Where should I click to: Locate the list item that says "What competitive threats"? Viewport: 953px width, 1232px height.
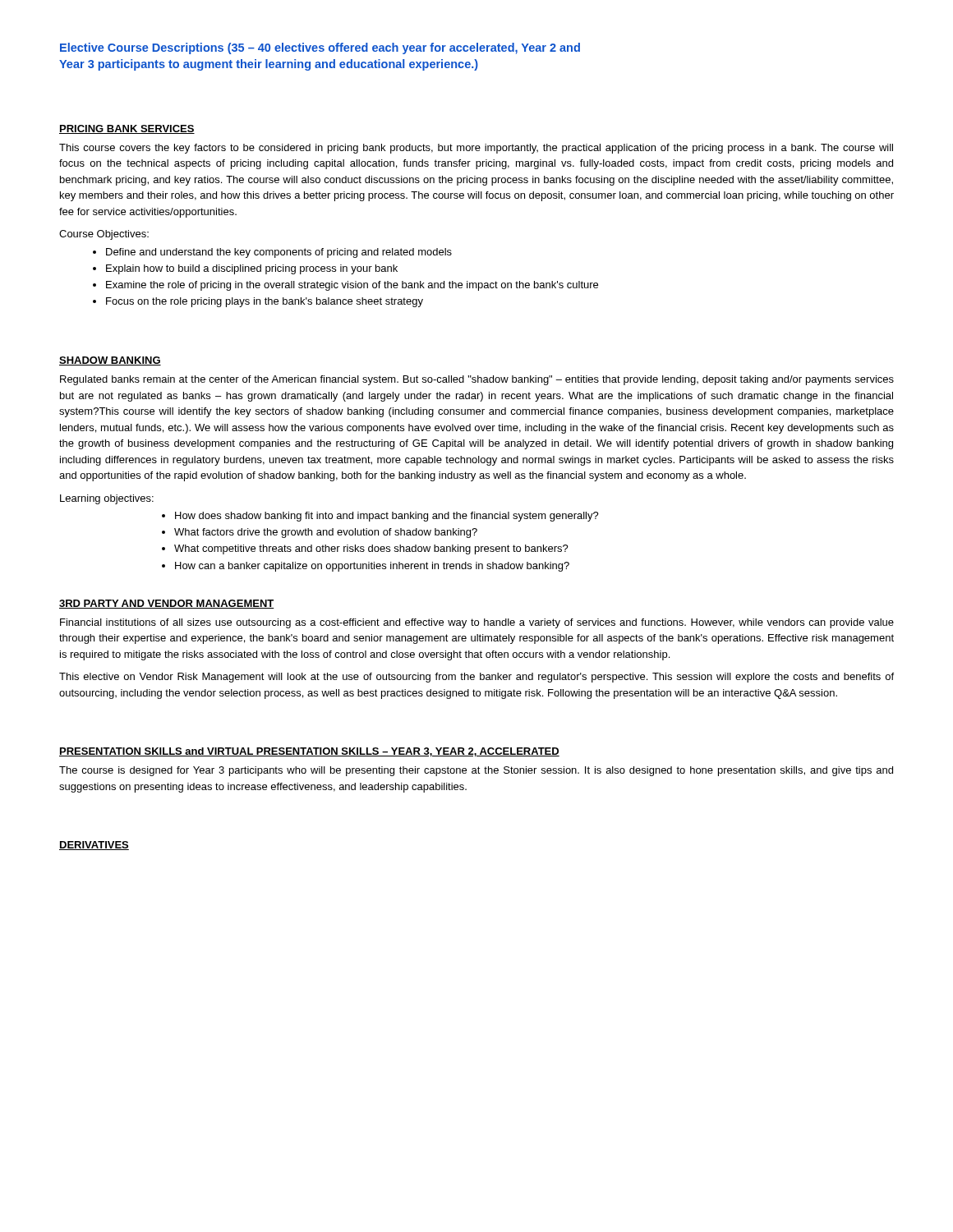(x=371, y=549)
